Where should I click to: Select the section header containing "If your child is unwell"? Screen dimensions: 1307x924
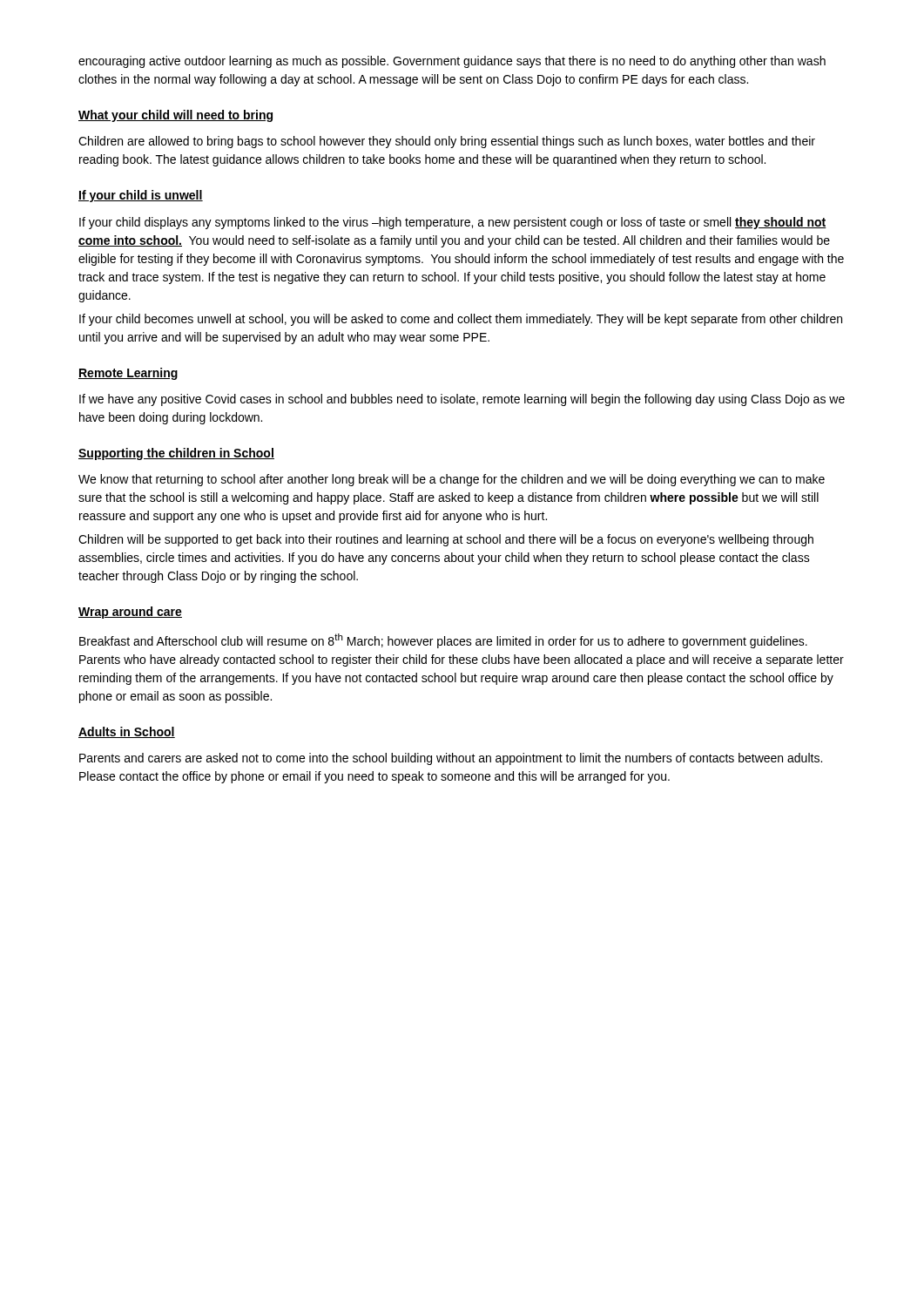point(140,195)
